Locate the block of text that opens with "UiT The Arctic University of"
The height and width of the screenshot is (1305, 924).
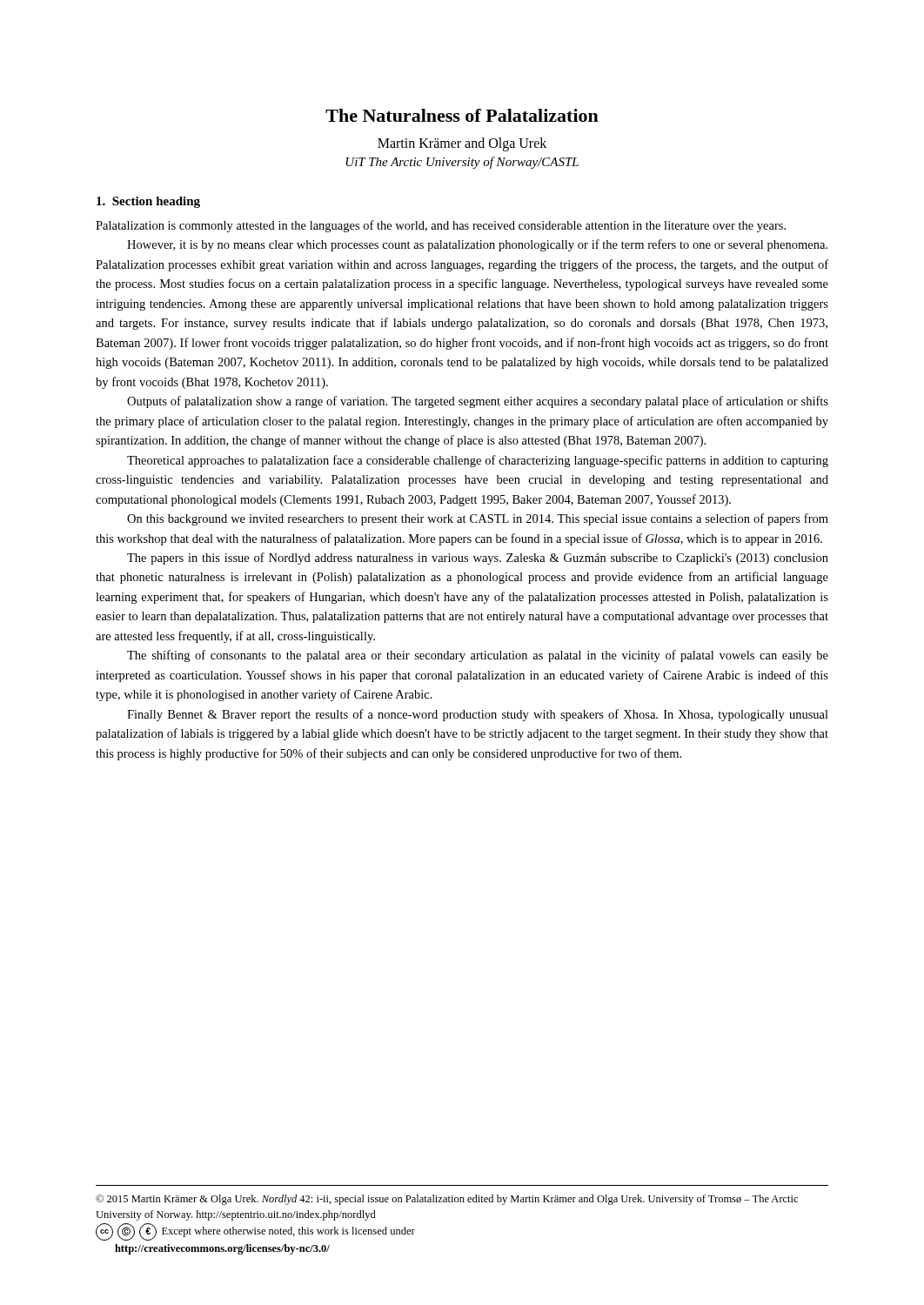tap(462, 162)
